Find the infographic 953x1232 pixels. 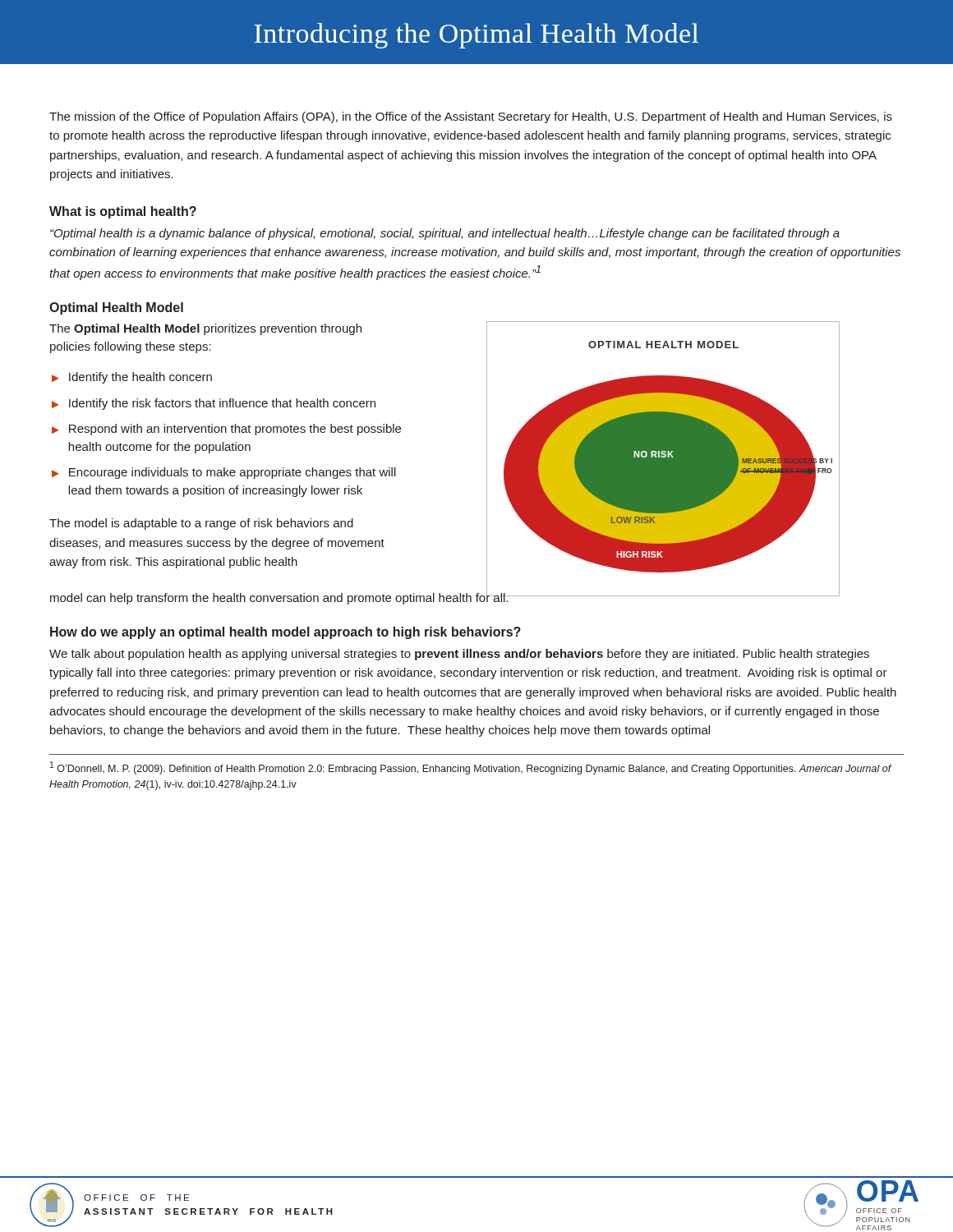click(x=663, y=458)
